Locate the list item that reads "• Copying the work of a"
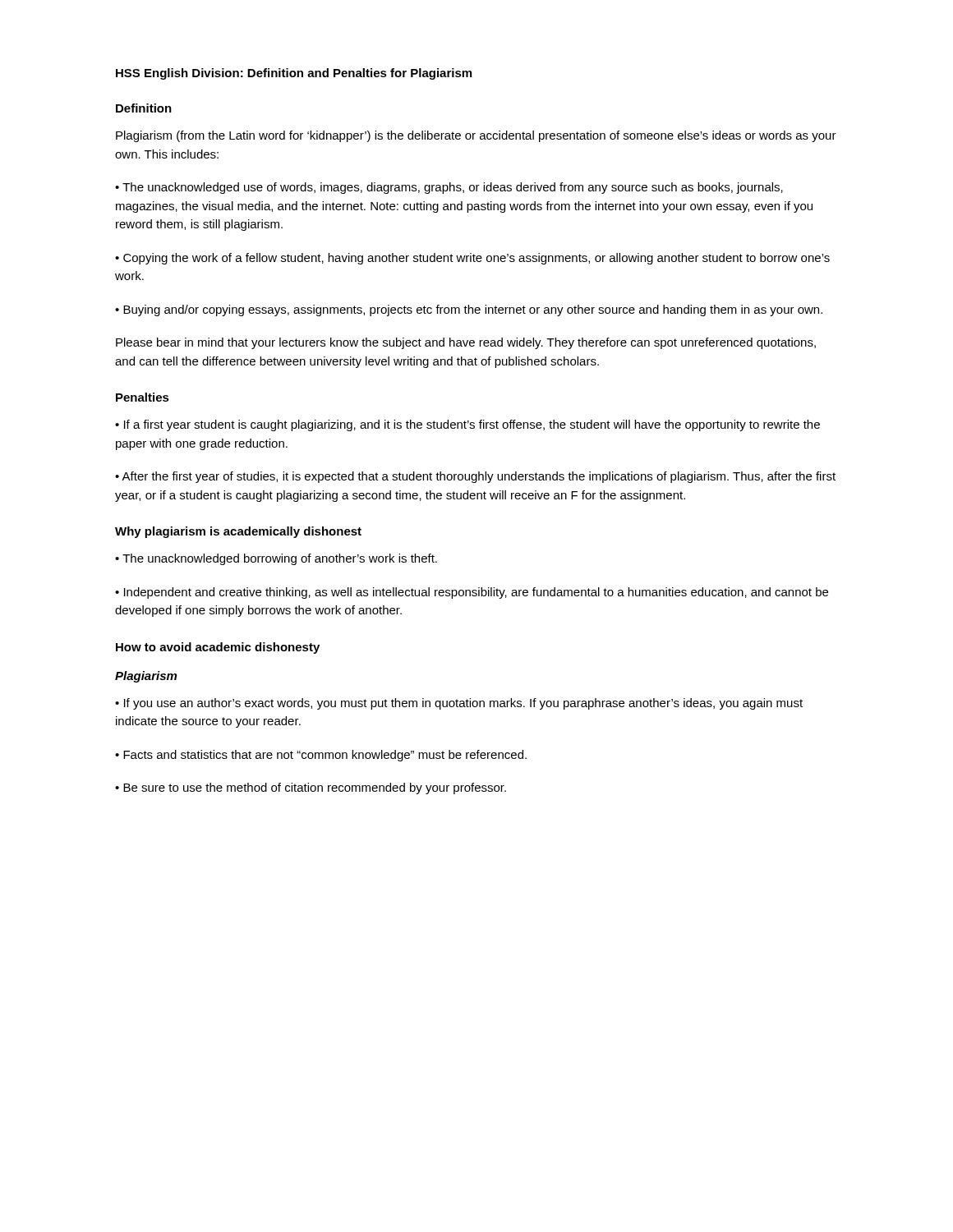Screen dimensions: 1232x953 coord(472,266)
